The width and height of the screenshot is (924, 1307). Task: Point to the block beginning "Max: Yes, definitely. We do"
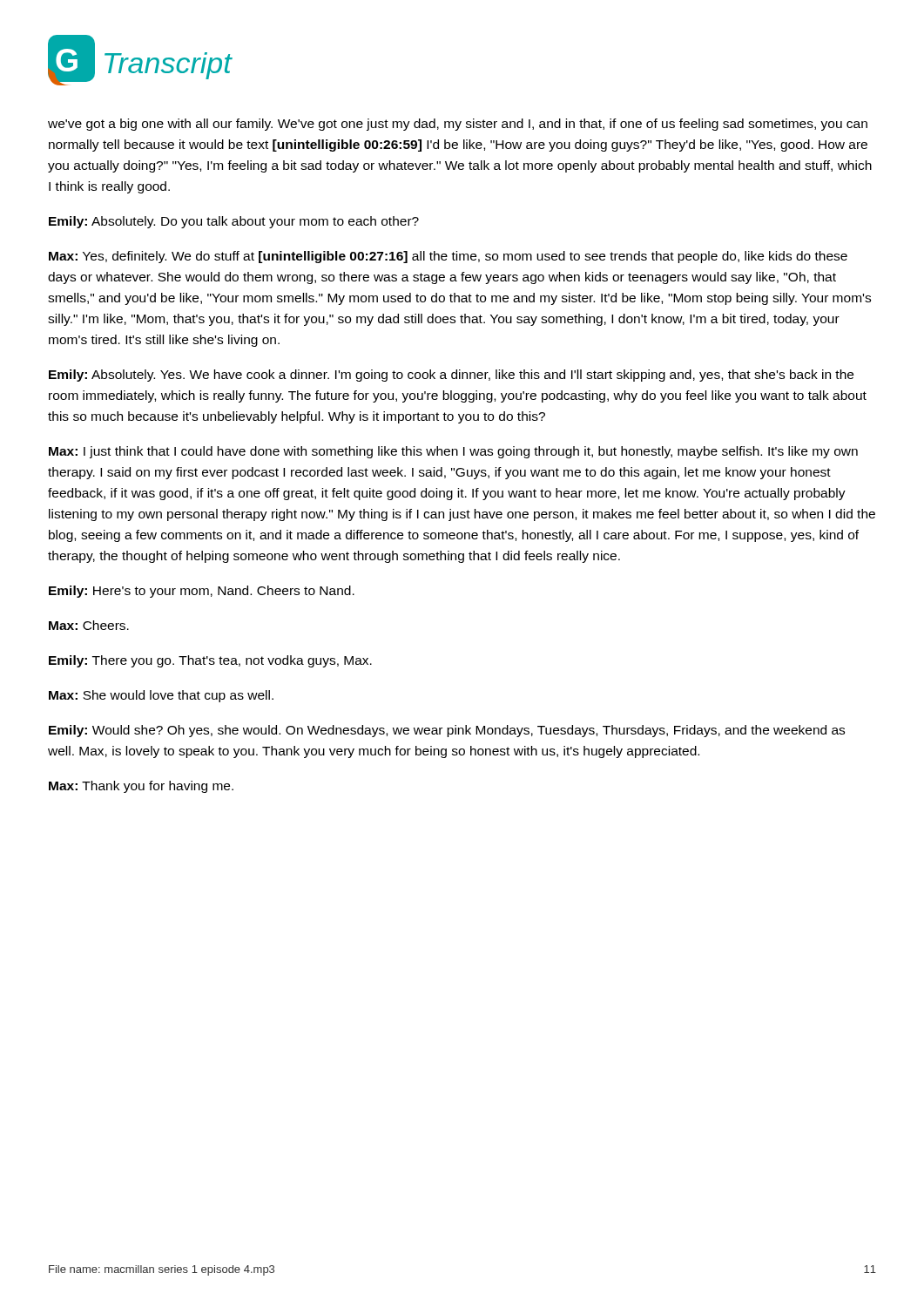[x=460, y=298]
